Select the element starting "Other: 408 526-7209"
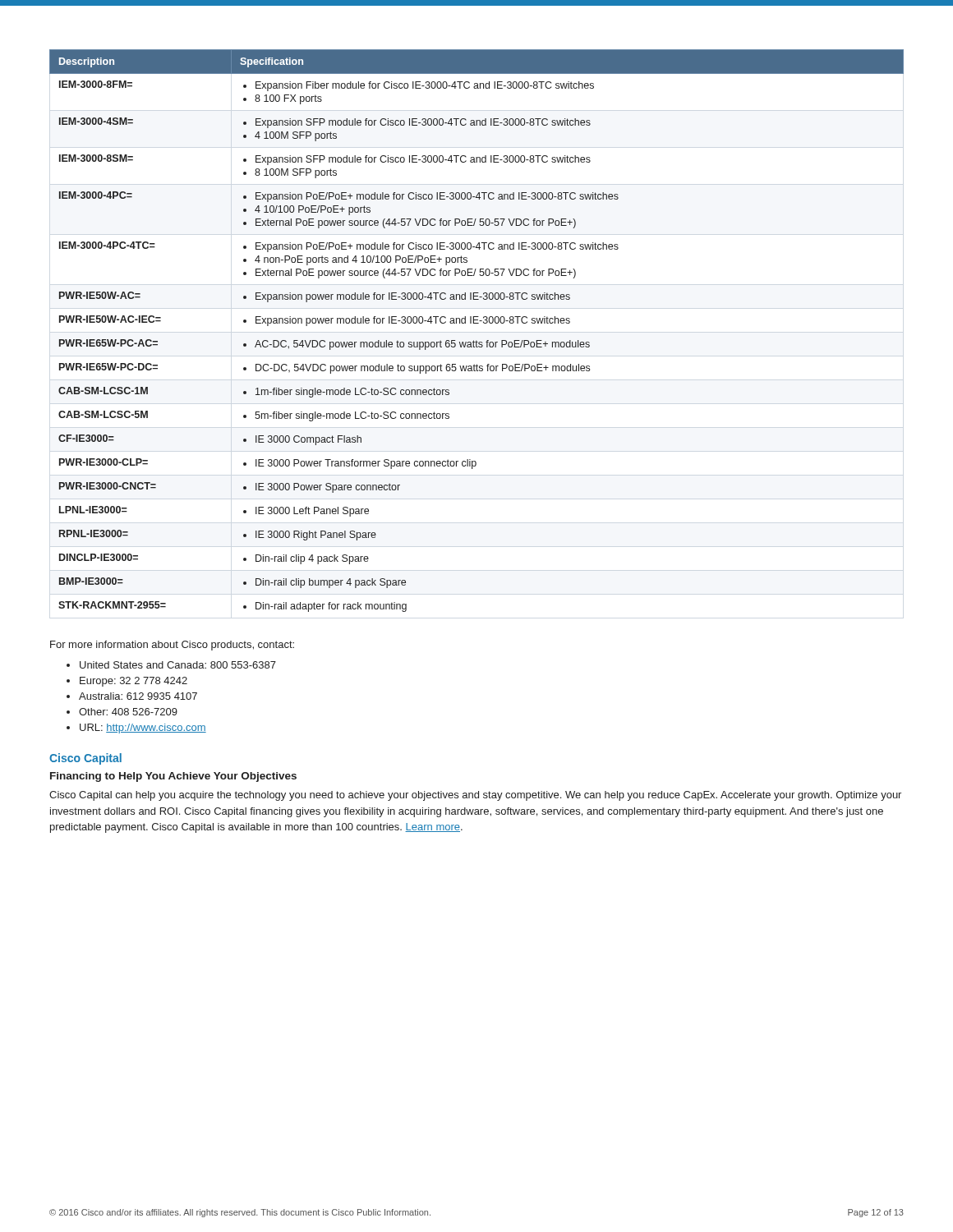This screenshot has height=1232, width=953. [x=128, y=712]
